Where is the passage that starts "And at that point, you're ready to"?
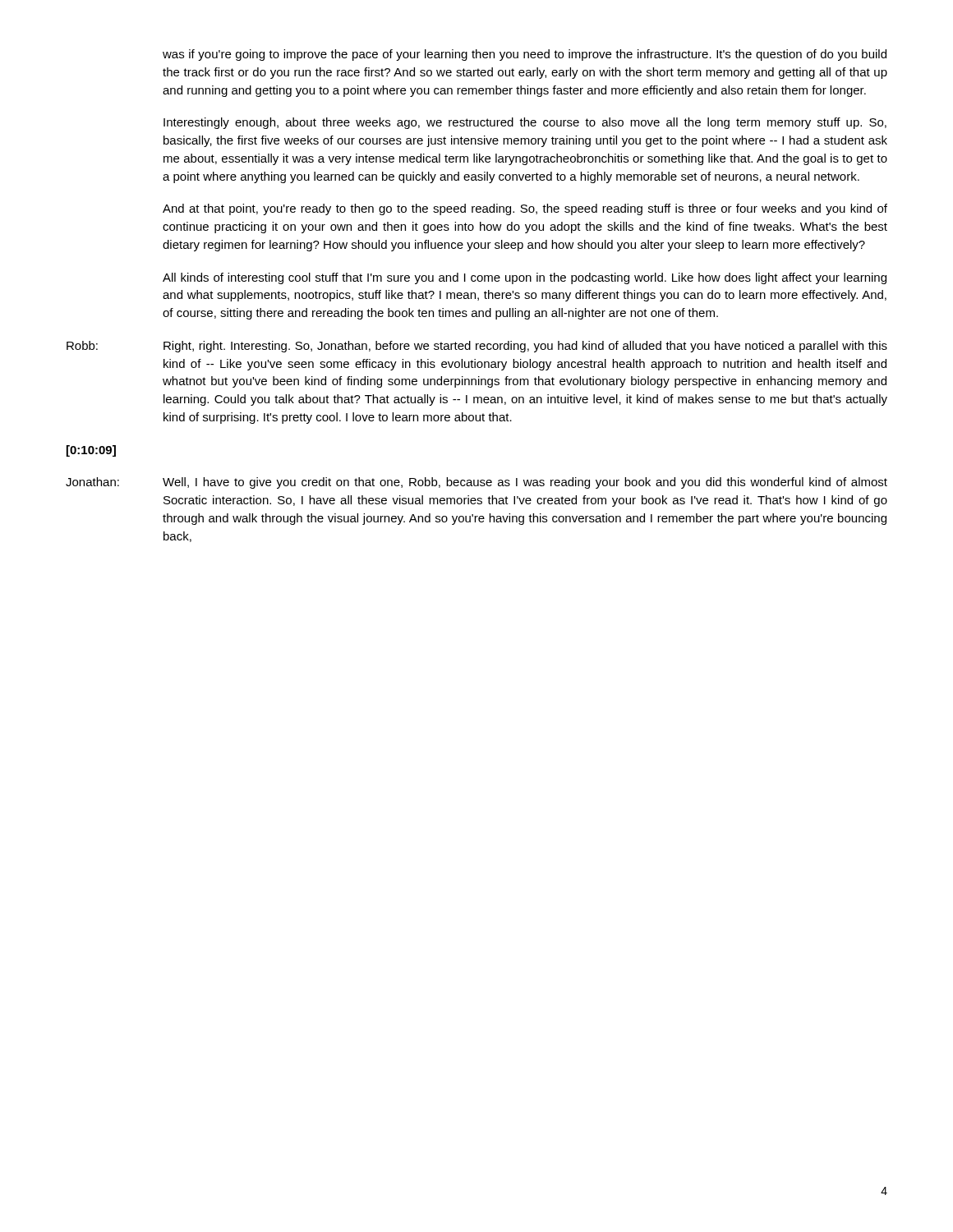Image resolution: width=953 pixels, height=1232 pixels. coord(525,226)
